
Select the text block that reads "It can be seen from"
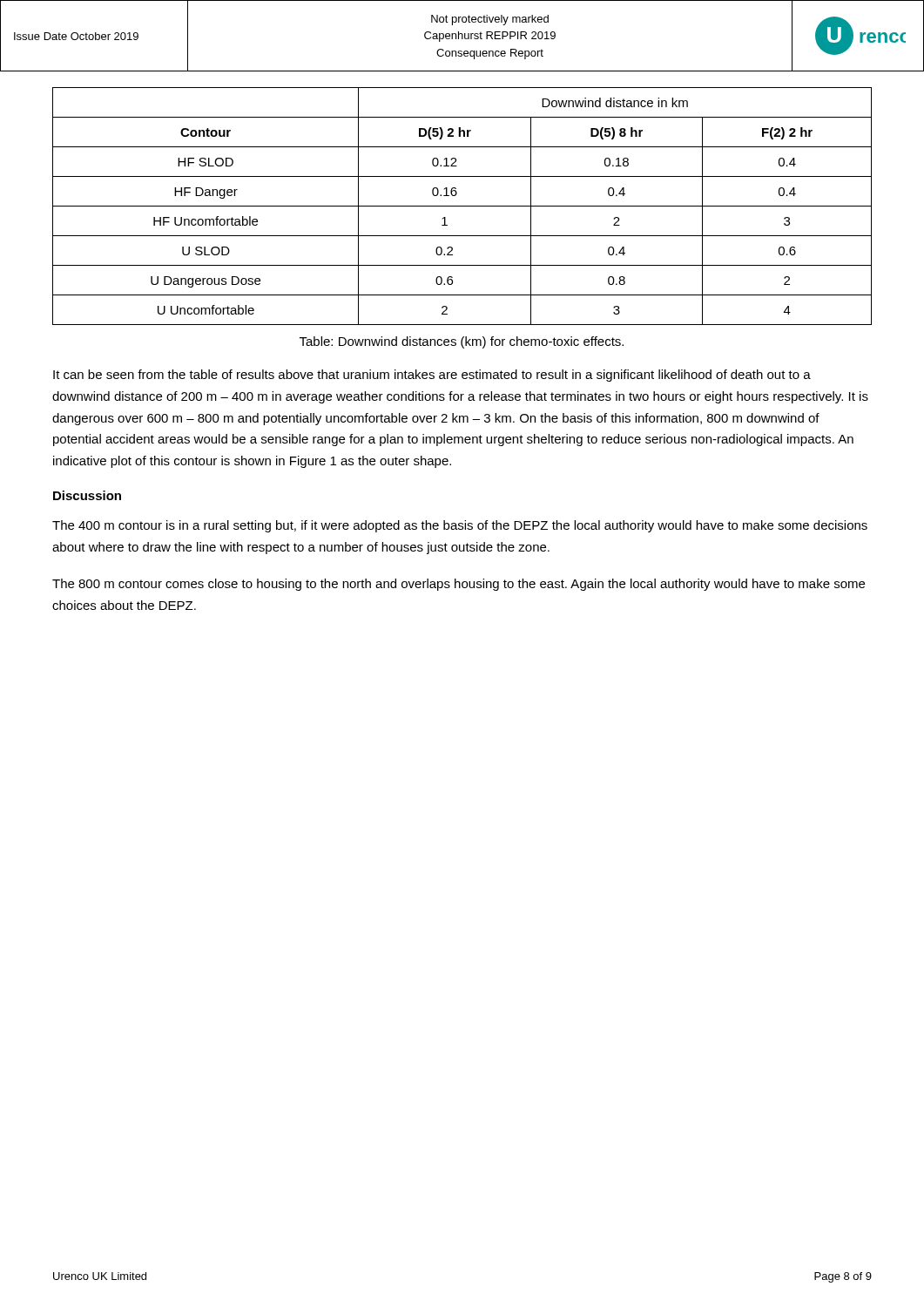coord(460,417)
